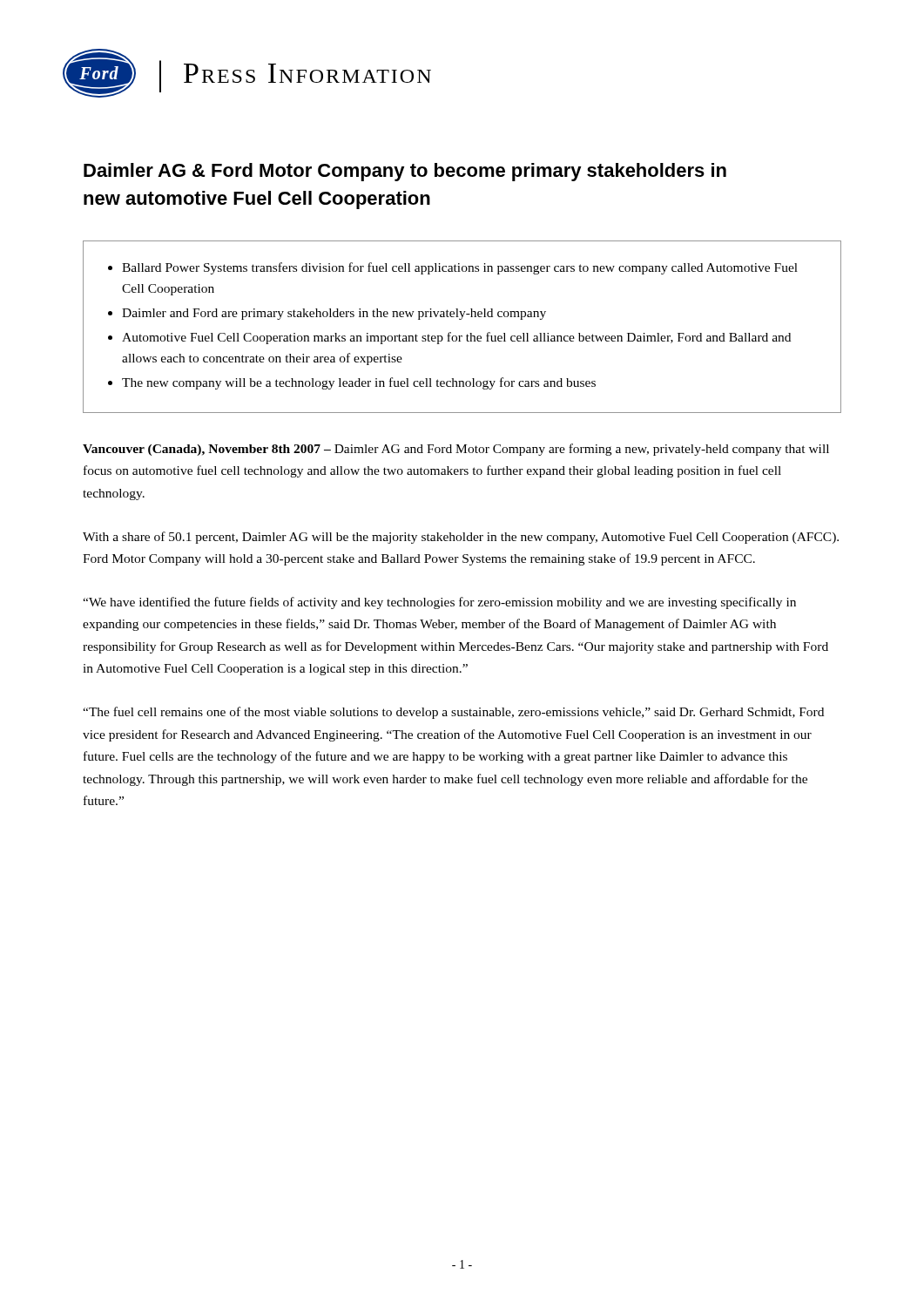
Task: Click on the region starting "Daimler AG & Ford"
Action: click(405, 184)
